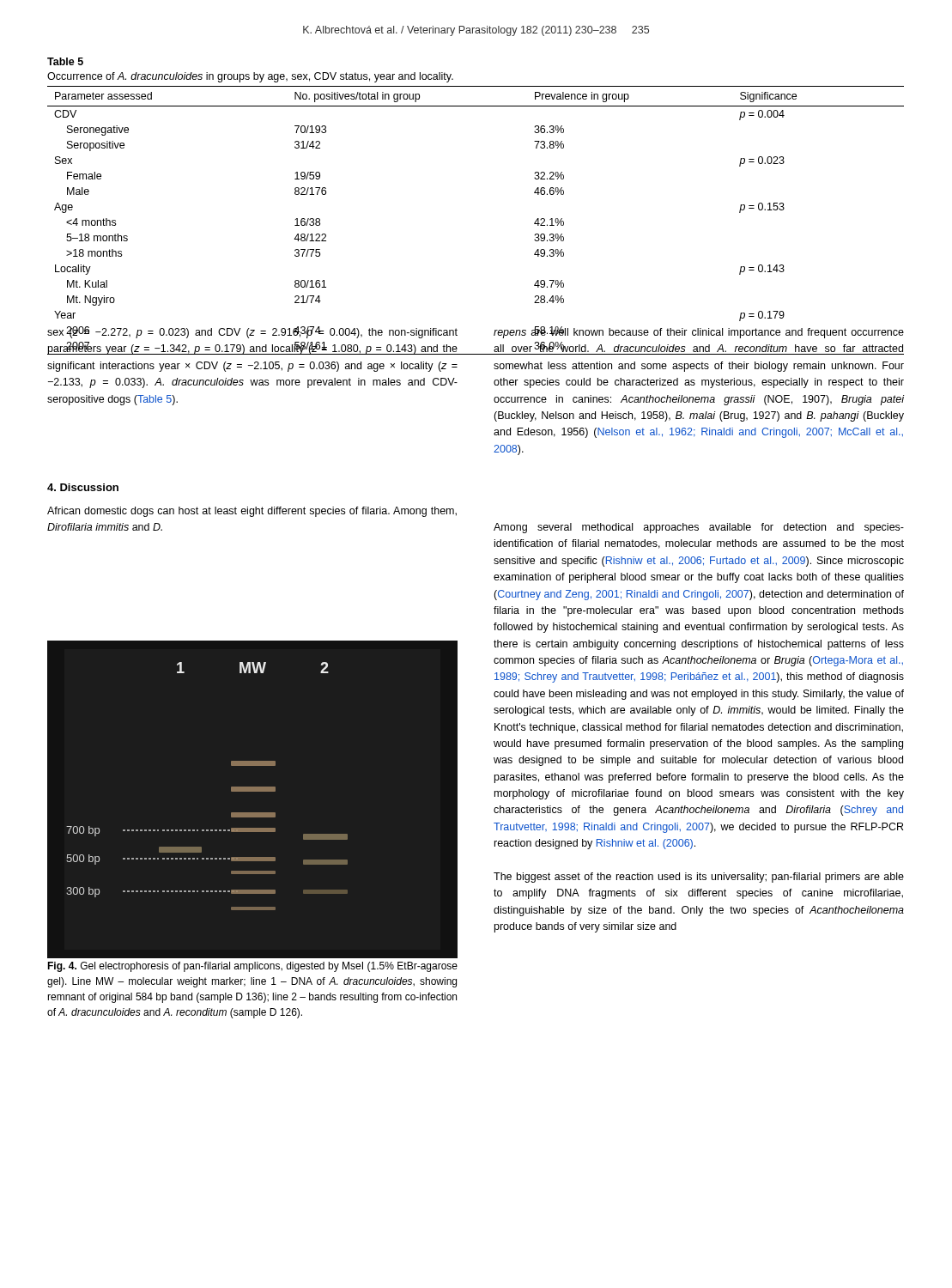Click on the photo
952x1288 pixels.
click(x=252, y=801)
